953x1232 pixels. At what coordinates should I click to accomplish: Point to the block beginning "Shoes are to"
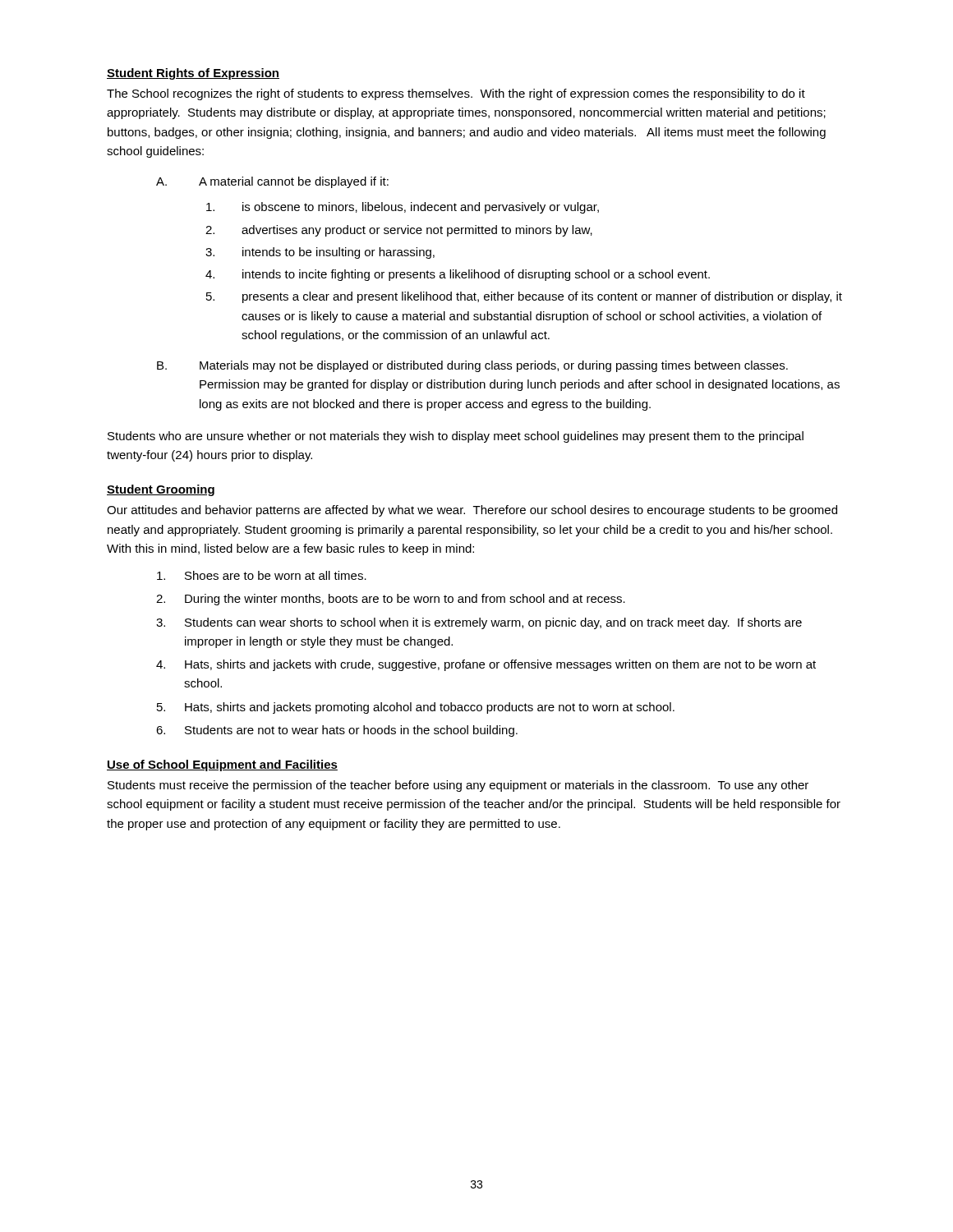point(262,575)
